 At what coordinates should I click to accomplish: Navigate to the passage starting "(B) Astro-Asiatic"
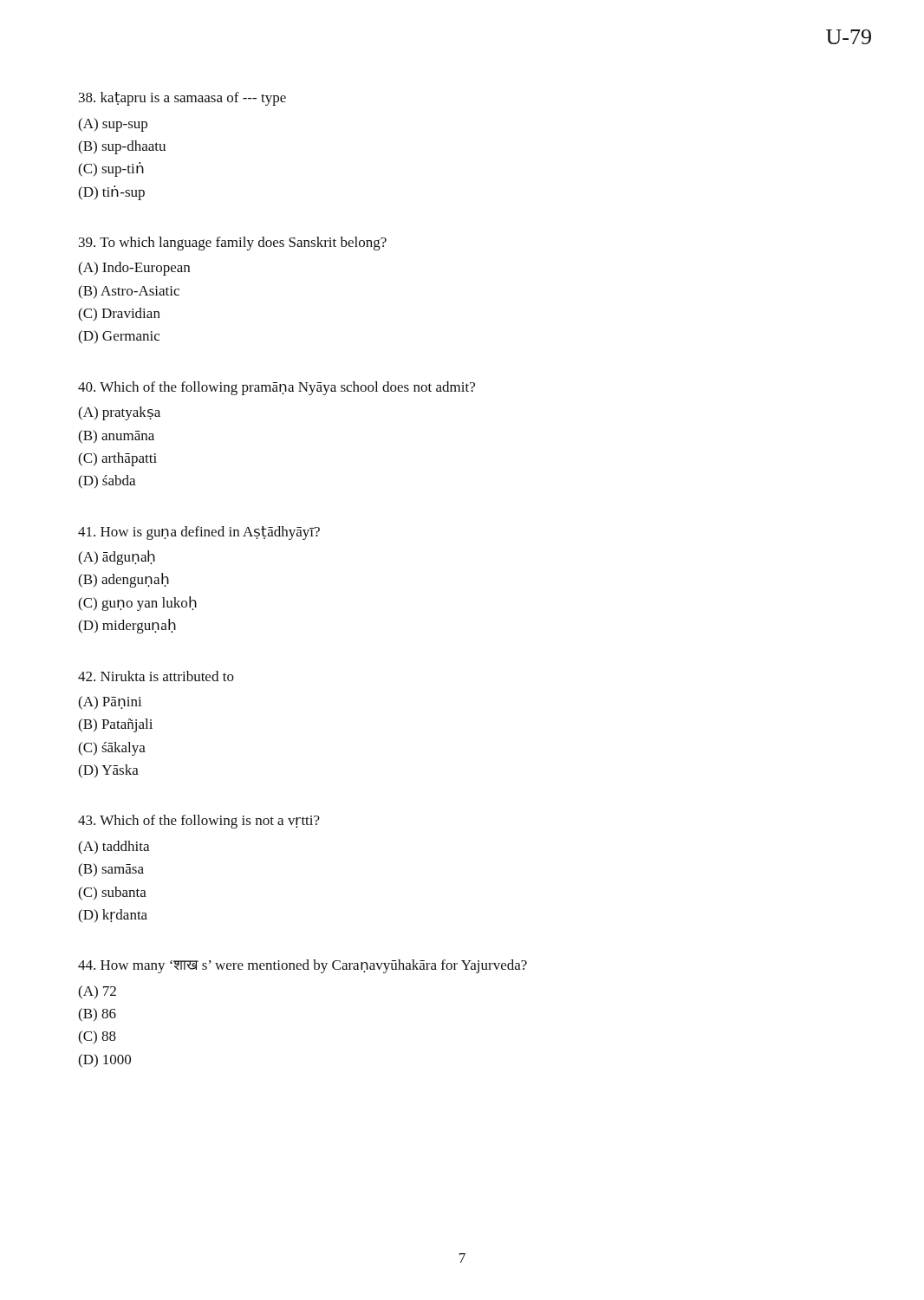pos(129,290)
